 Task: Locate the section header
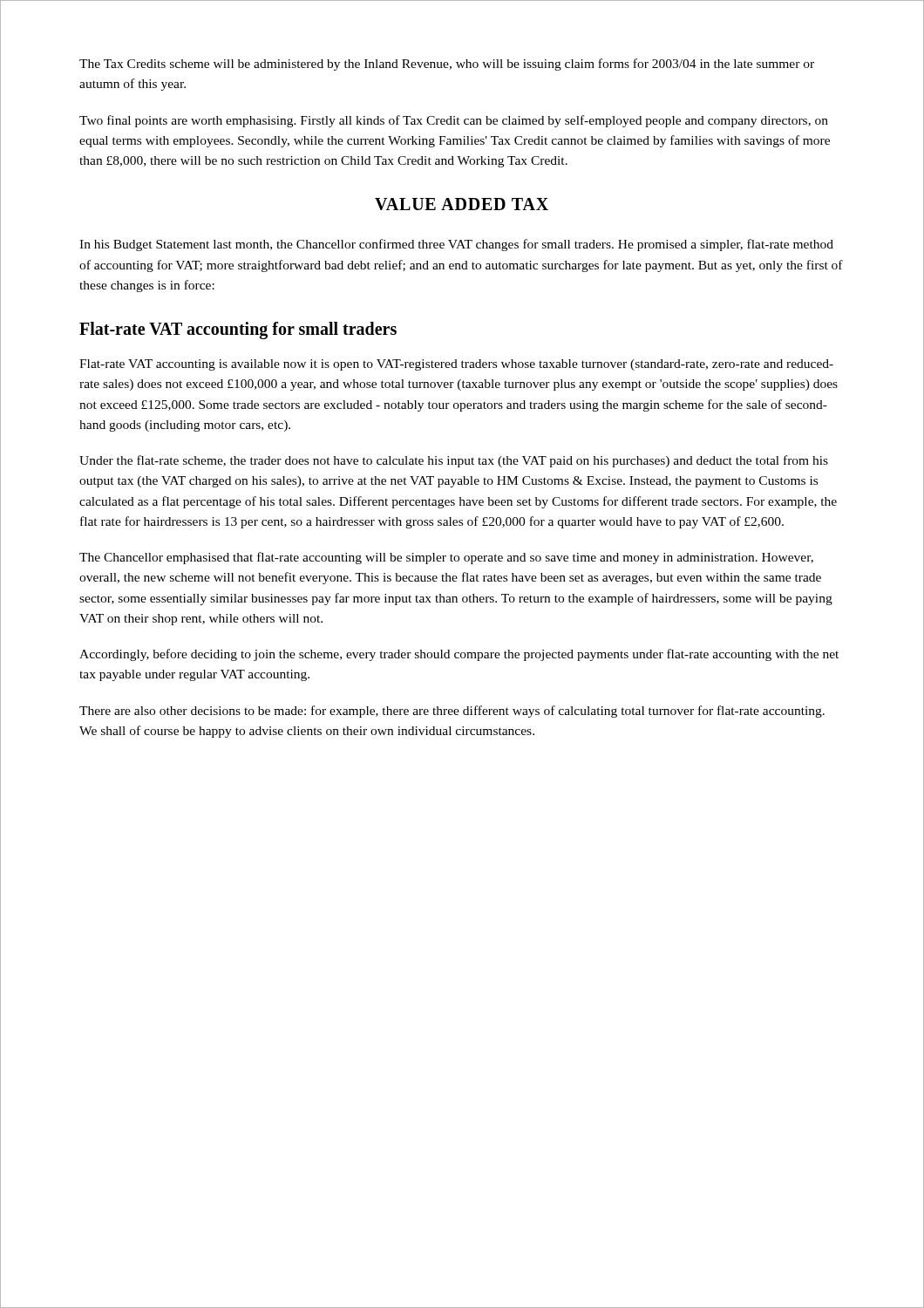(x=238, y=329)
